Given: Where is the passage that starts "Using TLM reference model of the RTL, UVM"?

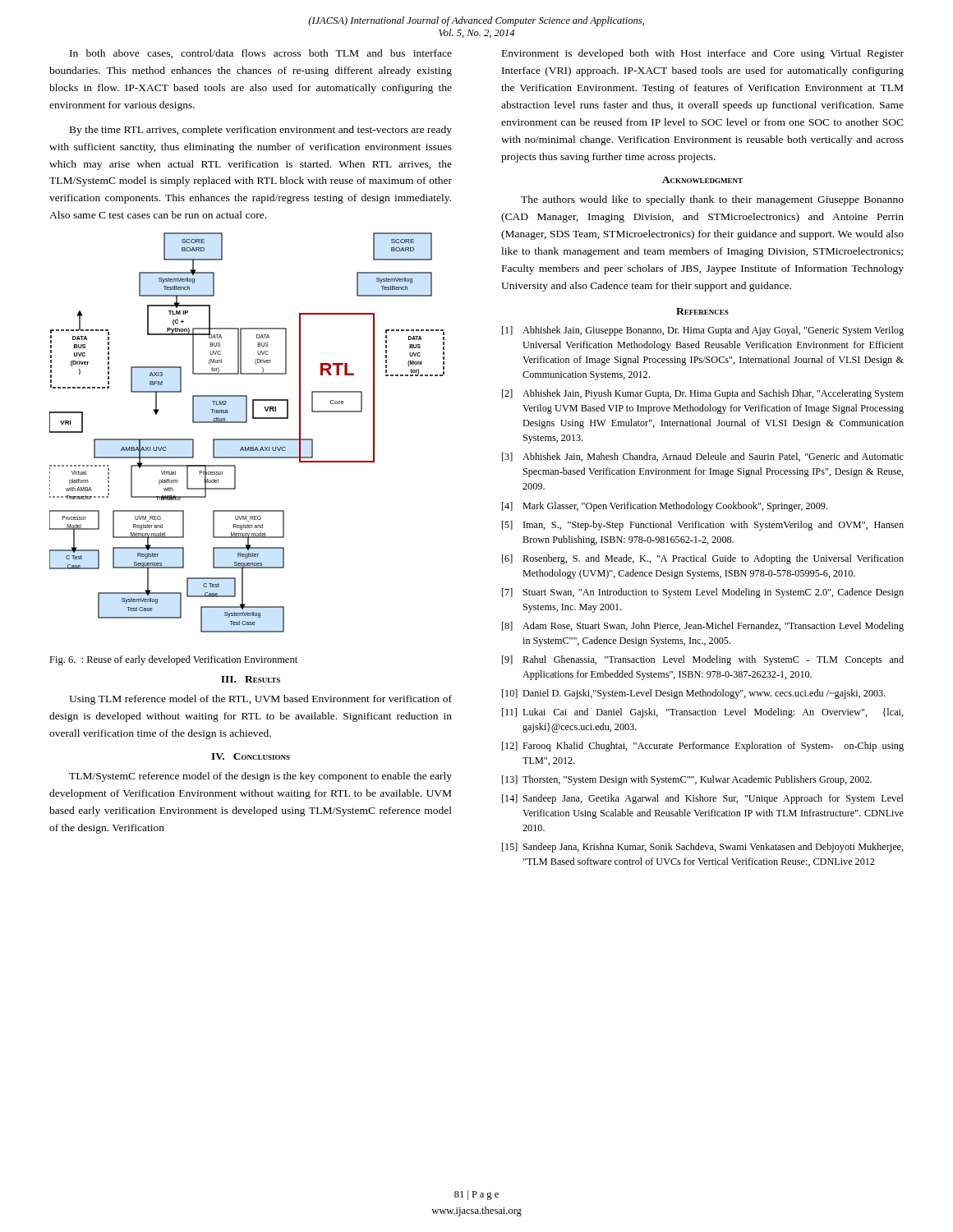Looking at the screenshot, I should tap(251, 717).
